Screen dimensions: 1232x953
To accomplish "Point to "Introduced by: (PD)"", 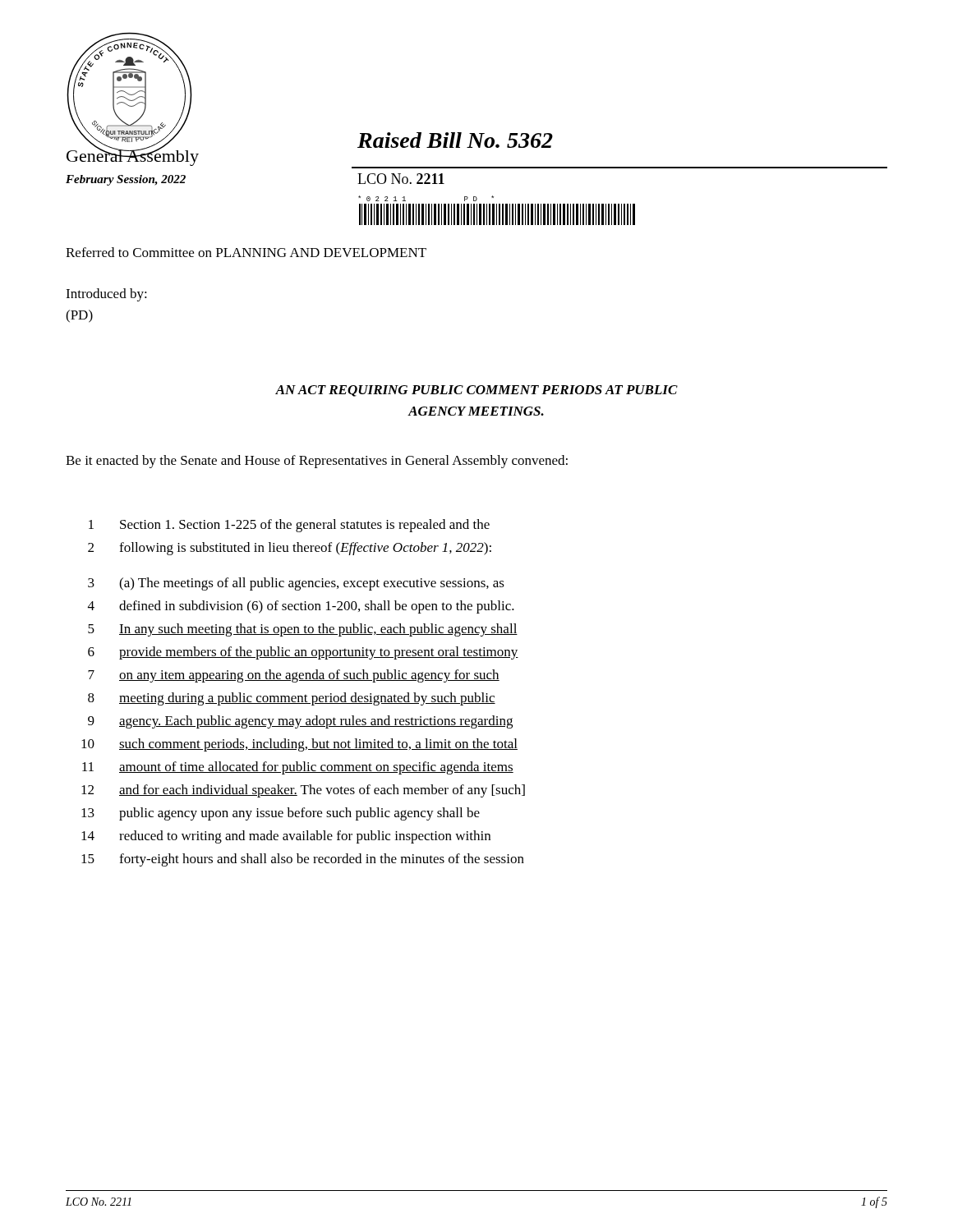I will (107, 304).
